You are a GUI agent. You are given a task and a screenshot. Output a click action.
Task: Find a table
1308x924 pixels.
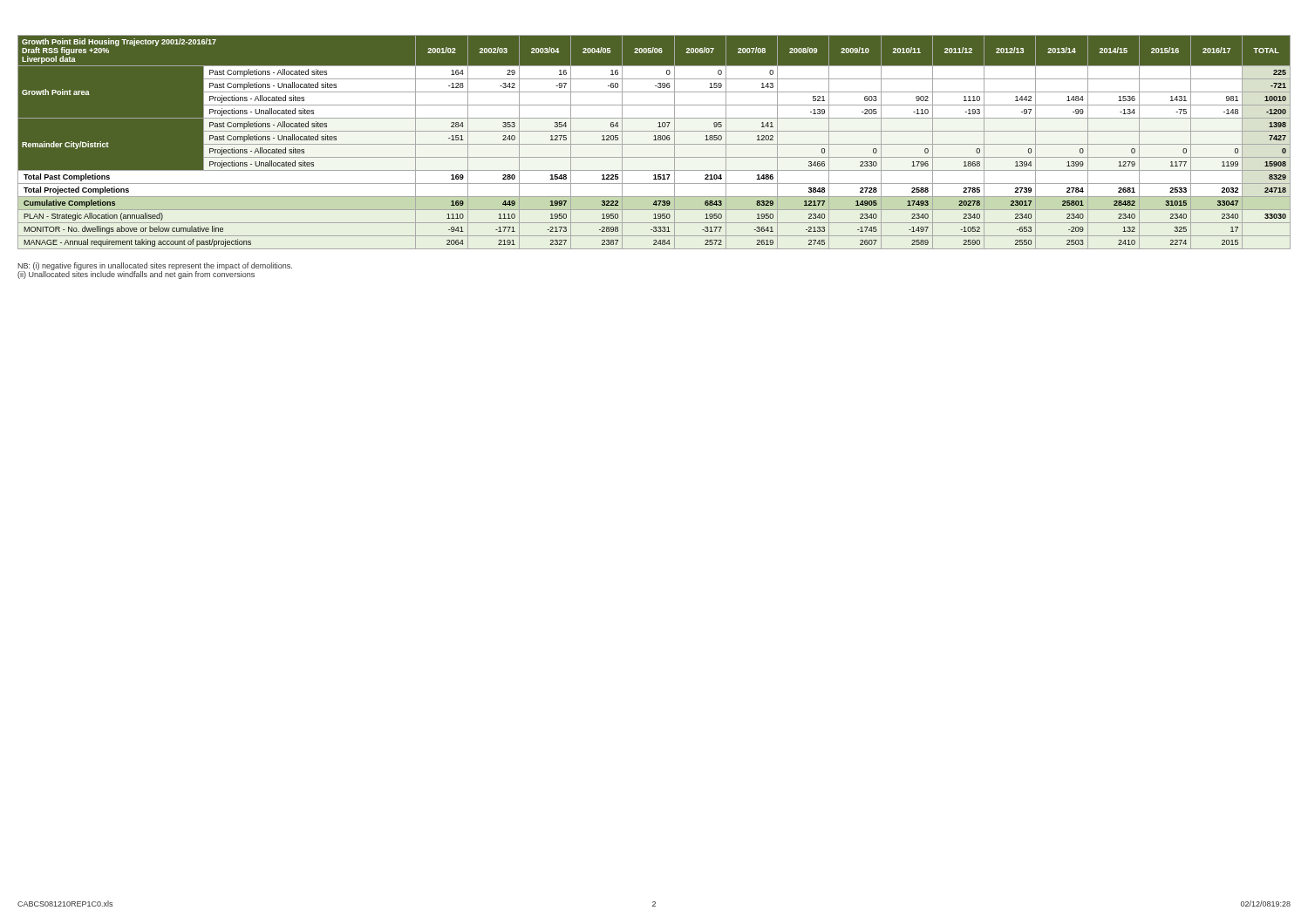tap(654, 142)
